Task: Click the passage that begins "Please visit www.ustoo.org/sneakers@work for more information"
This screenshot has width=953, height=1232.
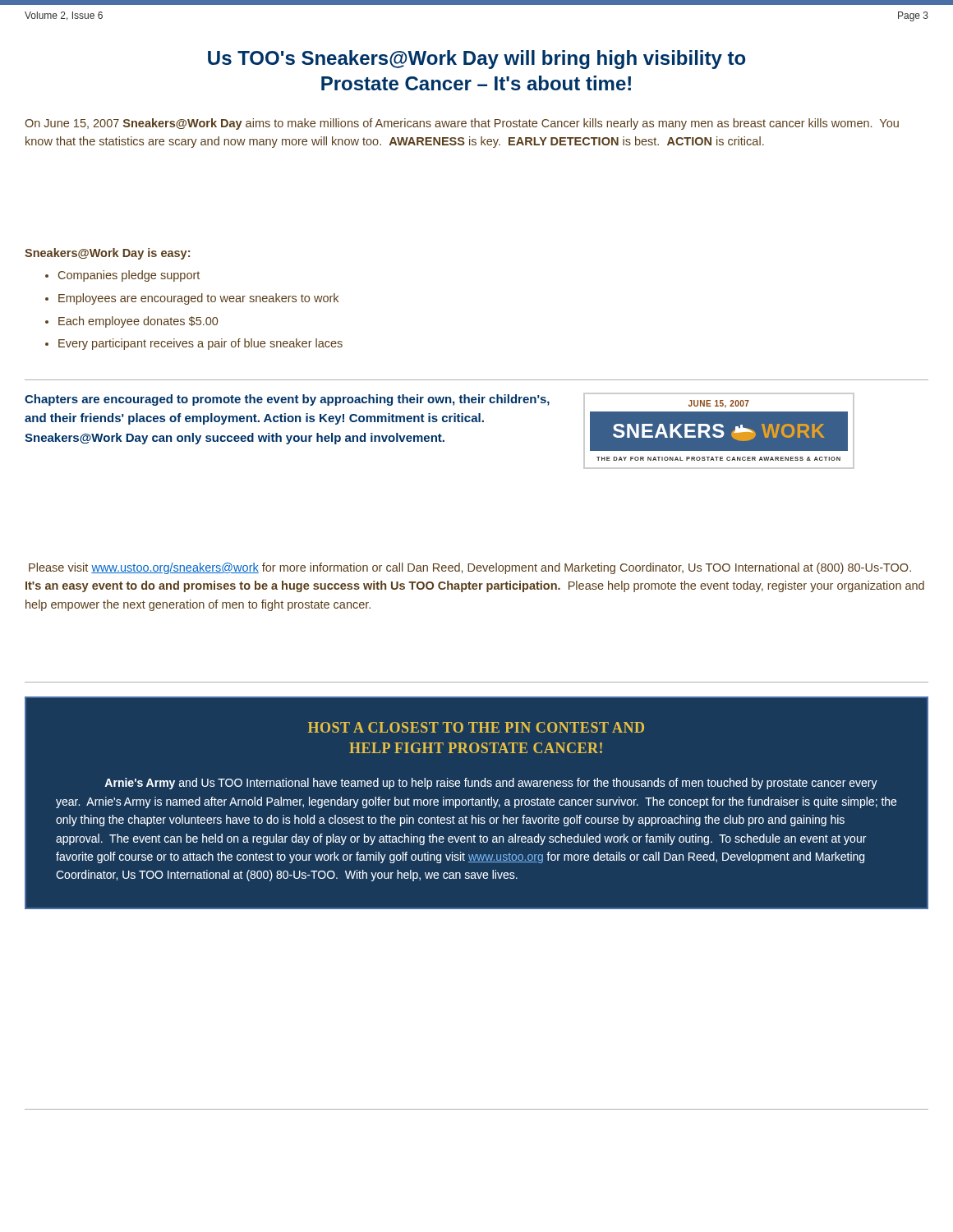Action: (475, 586)
